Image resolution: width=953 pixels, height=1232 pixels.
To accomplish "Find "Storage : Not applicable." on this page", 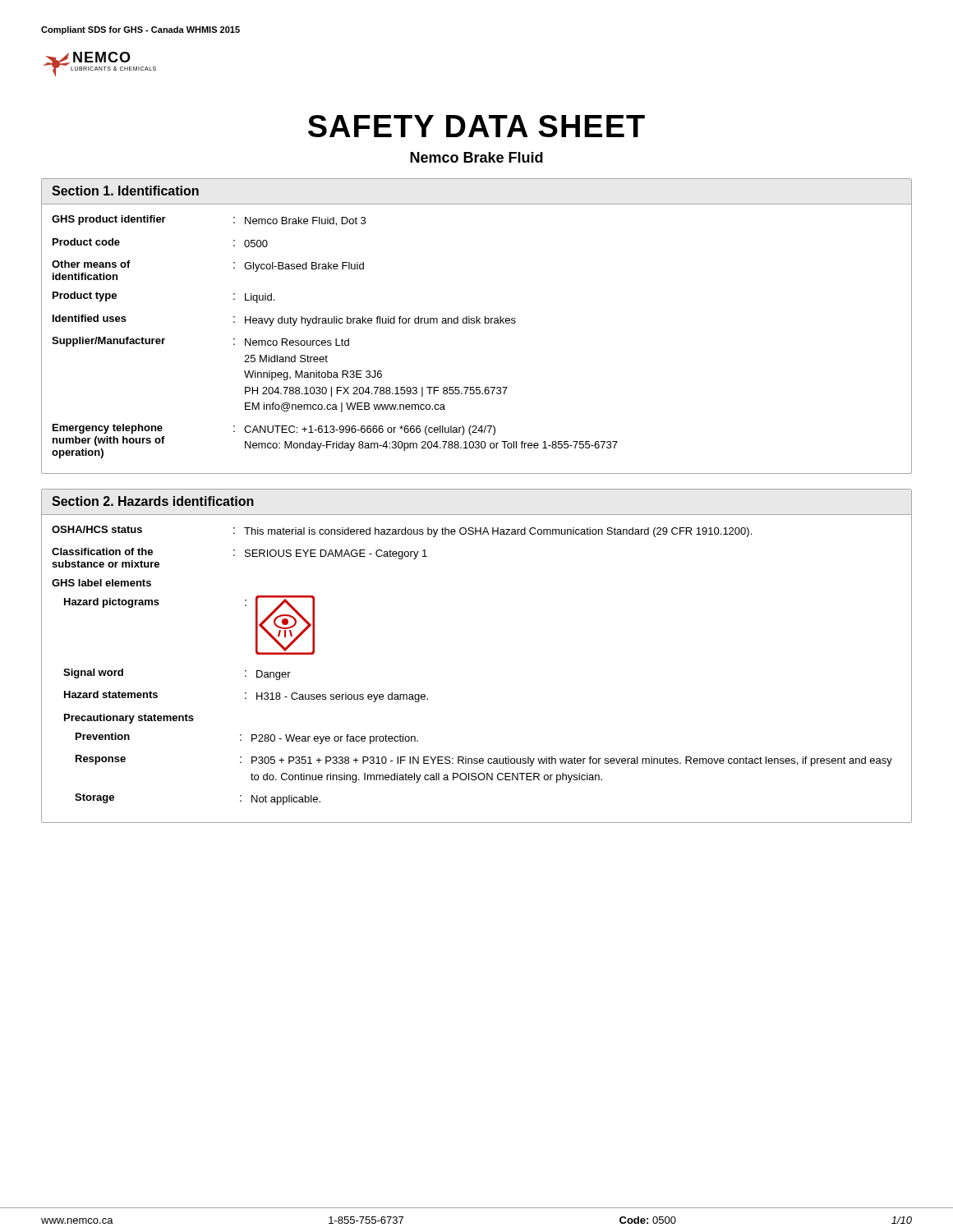I will pyautogui.click(x=87, y=799).
